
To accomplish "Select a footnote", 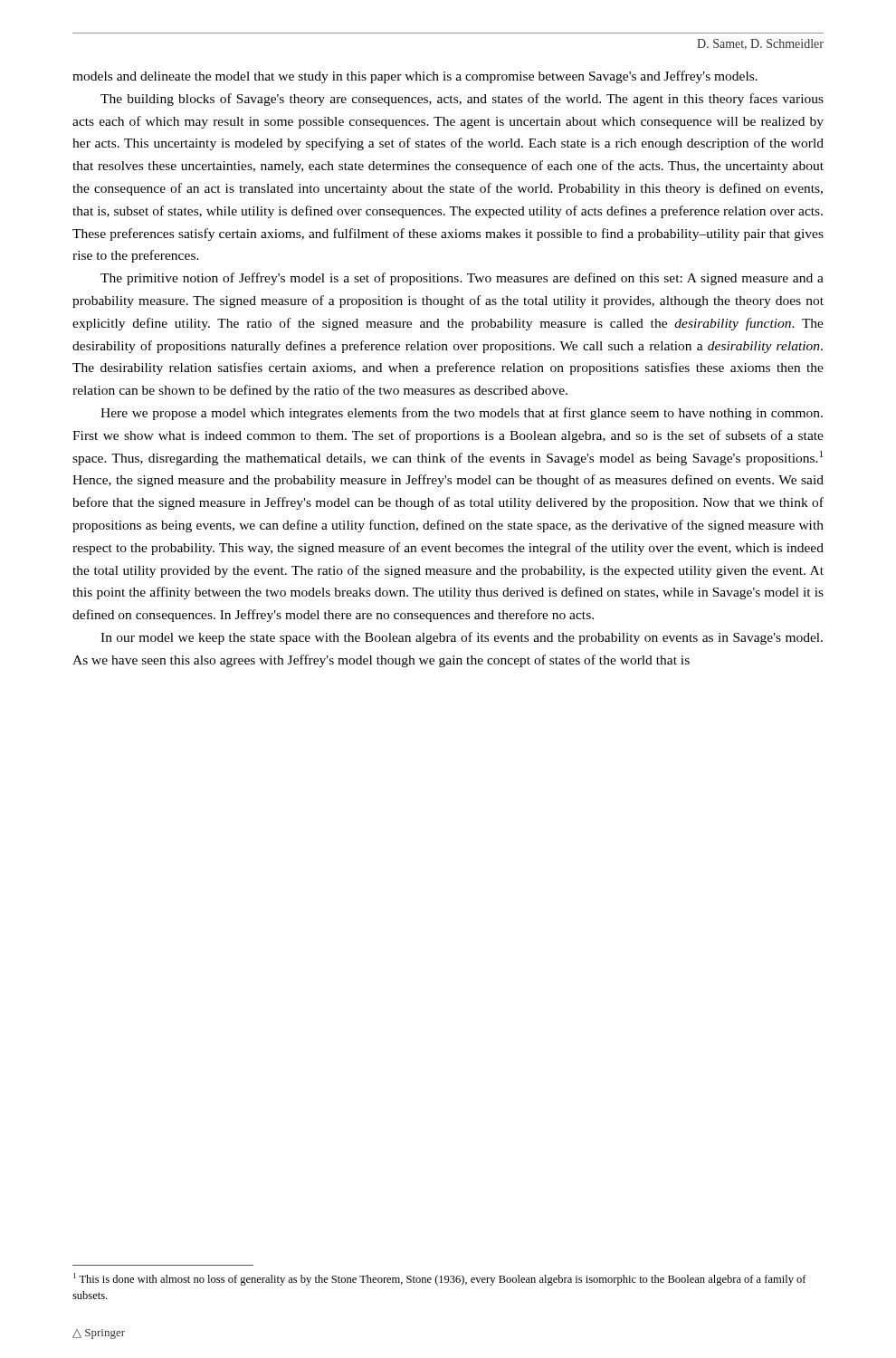I will (x=448, y=1284).
